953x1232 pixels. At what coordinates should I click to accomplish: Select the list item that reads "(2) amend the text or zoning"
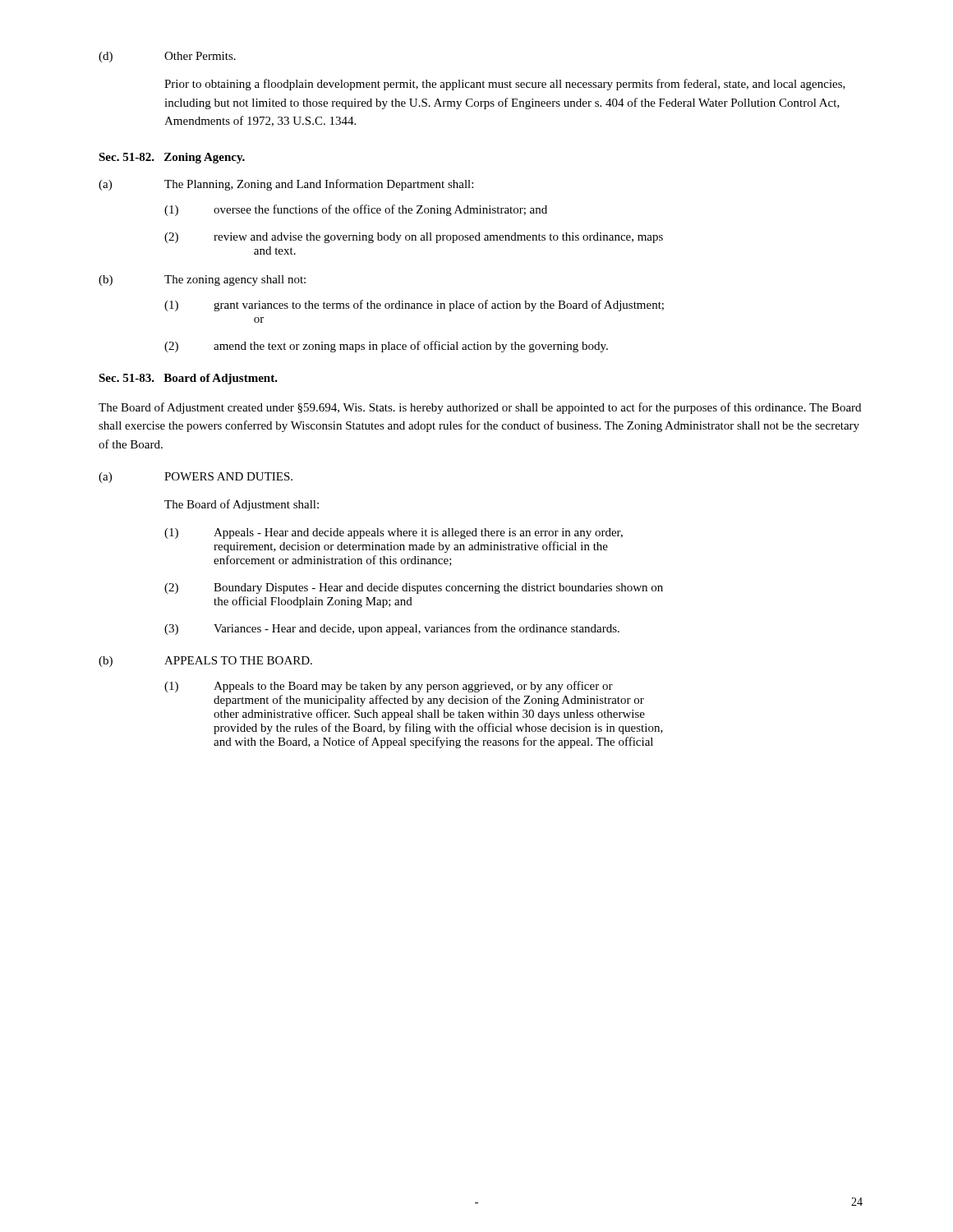point(386,346)
